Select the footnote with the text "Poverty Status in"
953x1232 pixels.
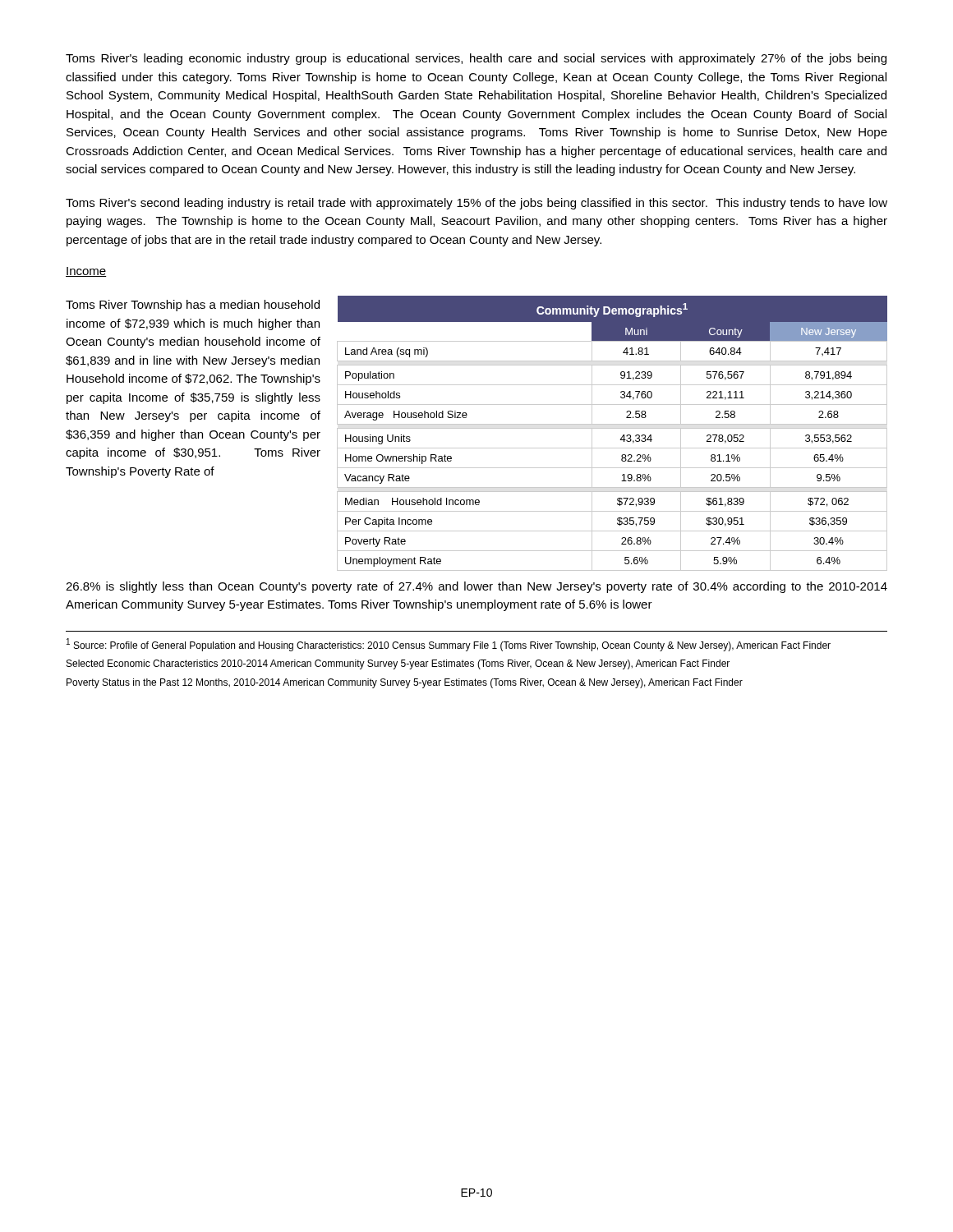pyautogui.click(x=404, y=683)
